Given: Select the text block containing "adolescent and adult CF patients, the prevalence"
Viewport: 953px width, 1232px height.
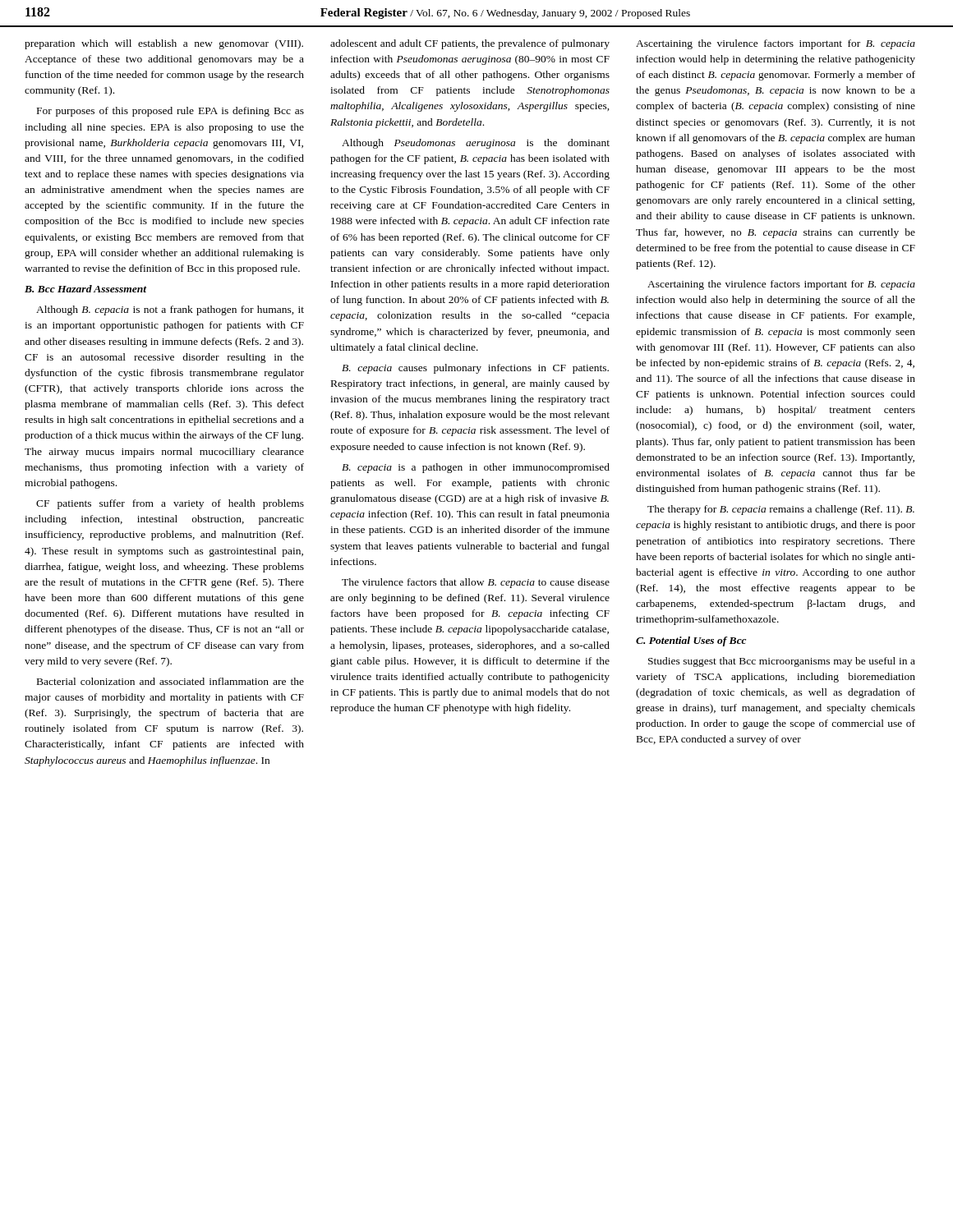Looking at the screenshot, I should (470, 375).
